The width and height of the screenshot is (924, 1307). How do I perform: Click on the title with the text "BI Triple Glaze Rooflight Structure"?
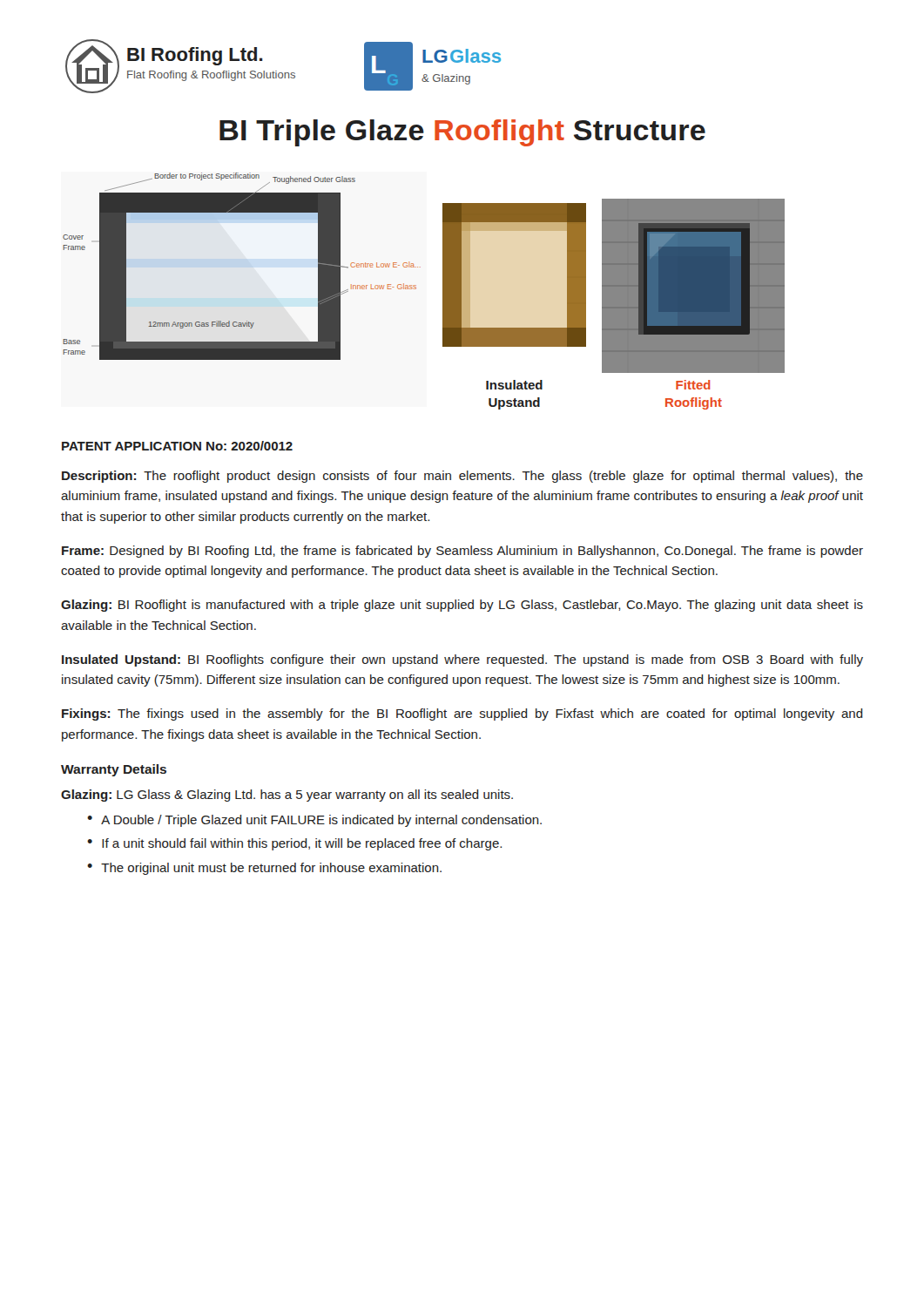pos(462,130)
